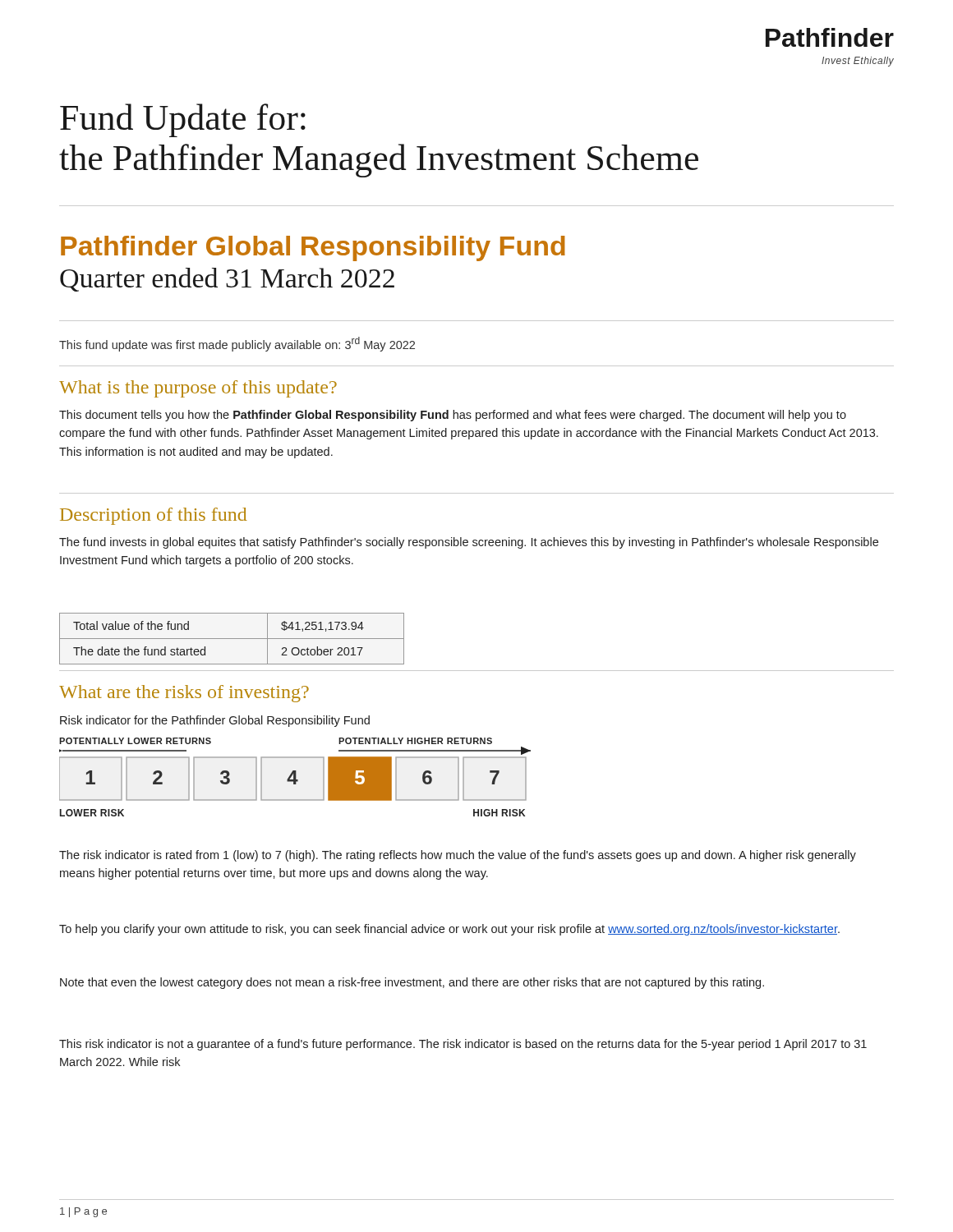Click where it says "What is the purpose of this update?"
Viewport: 953px width, 1232px height.
(198, 387)
